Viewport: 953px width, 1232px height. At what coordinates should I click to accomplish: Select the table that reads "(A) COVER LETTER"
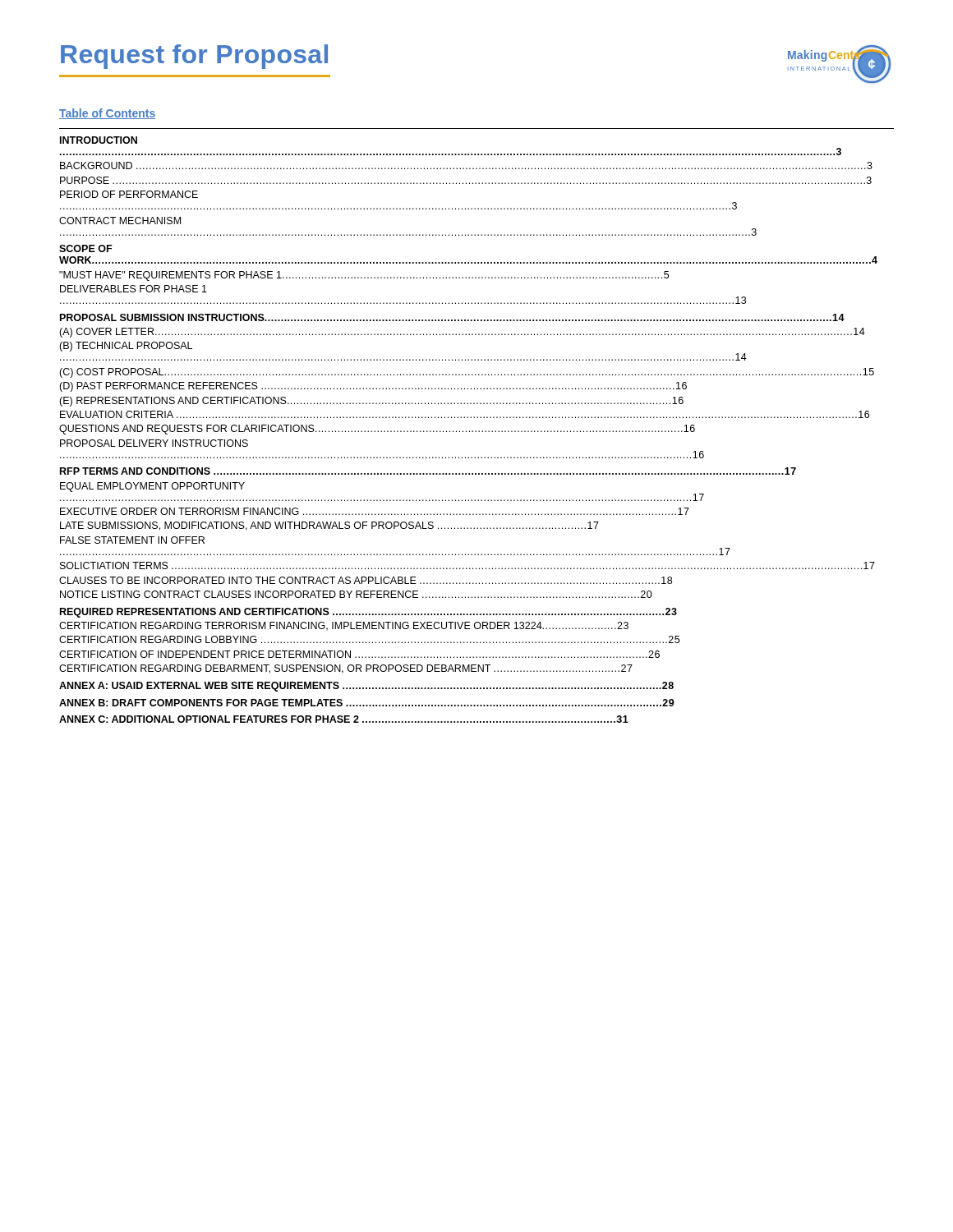[x=476, y=429]
